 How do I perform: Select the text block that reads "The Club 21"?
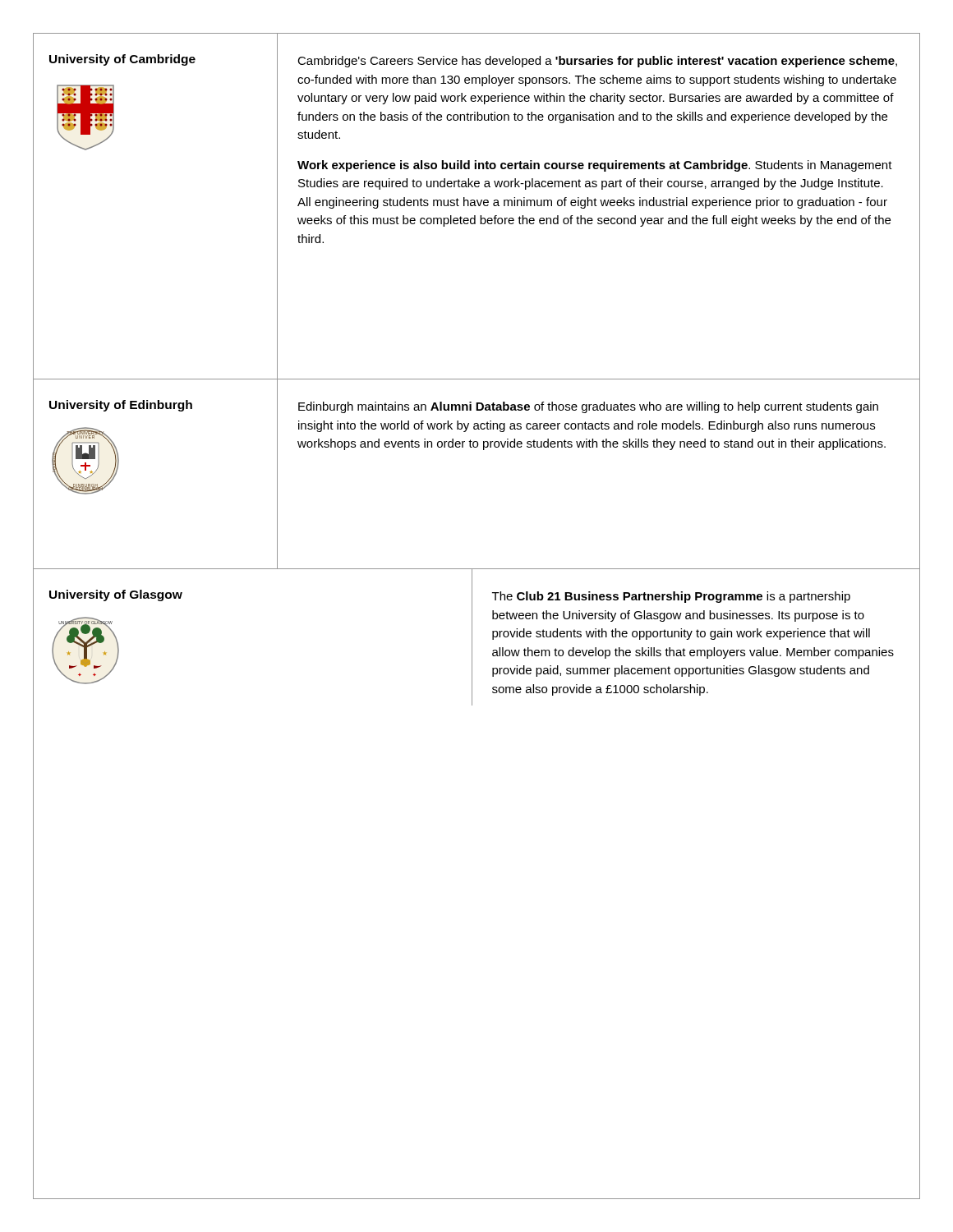click(696, 643)
